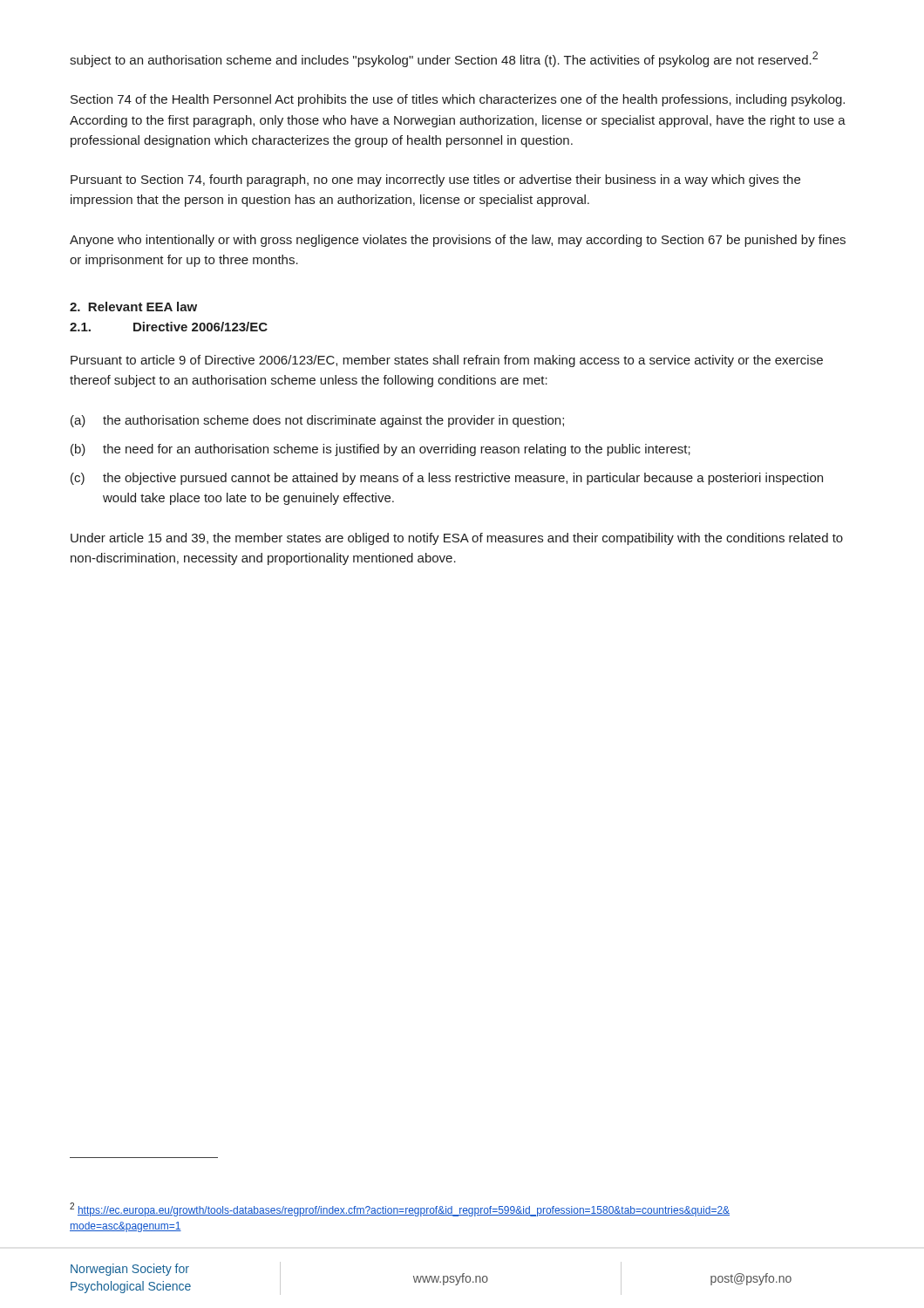Locate the text block starting "Under article 15 and"
Viewport: 924px width, 1308px height.
click(x=456, y=547)
